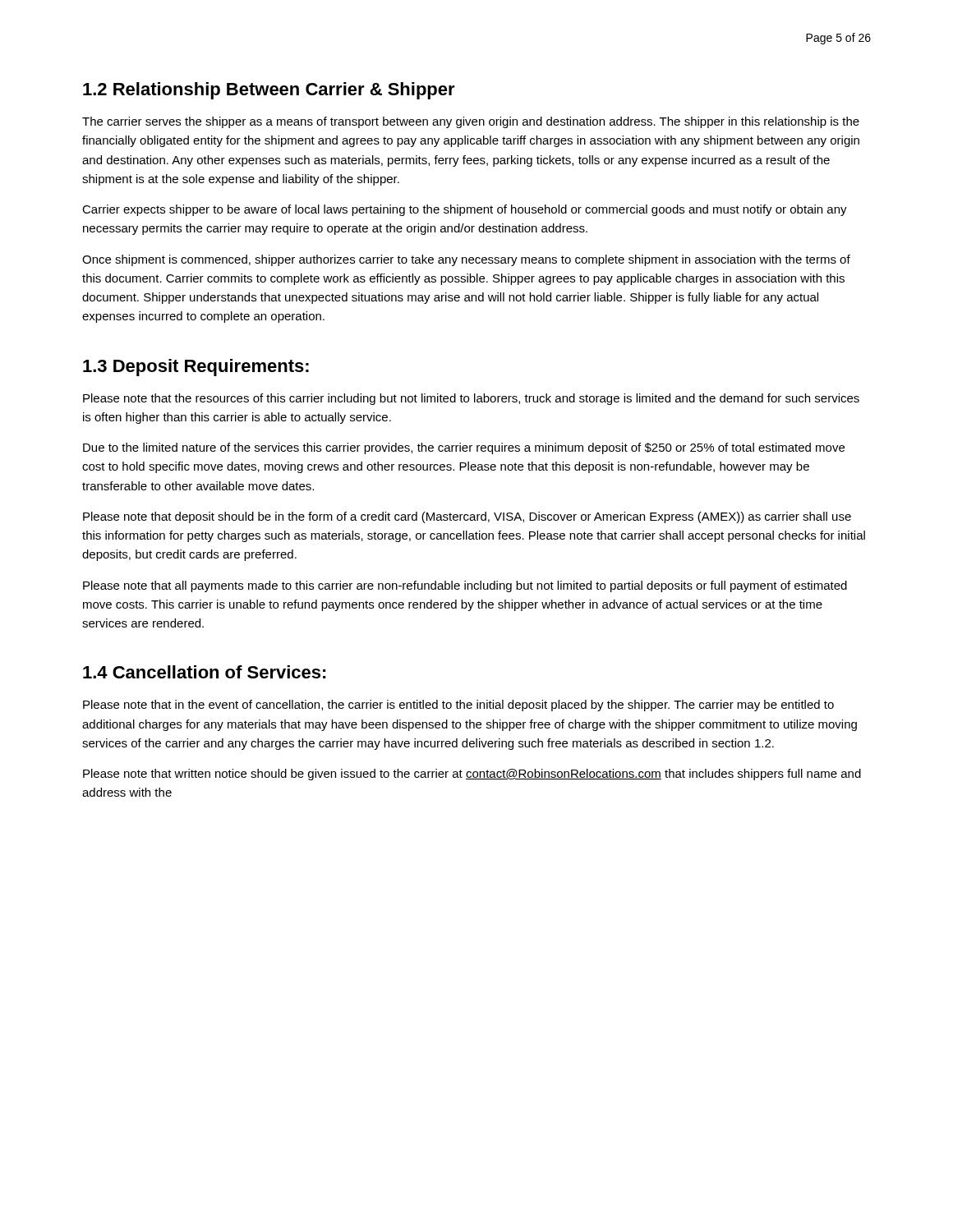Click on the block starting "Once shipment is commenced, shipper authorizes carrier"
953x1232 pixels.
pos(466,287)
